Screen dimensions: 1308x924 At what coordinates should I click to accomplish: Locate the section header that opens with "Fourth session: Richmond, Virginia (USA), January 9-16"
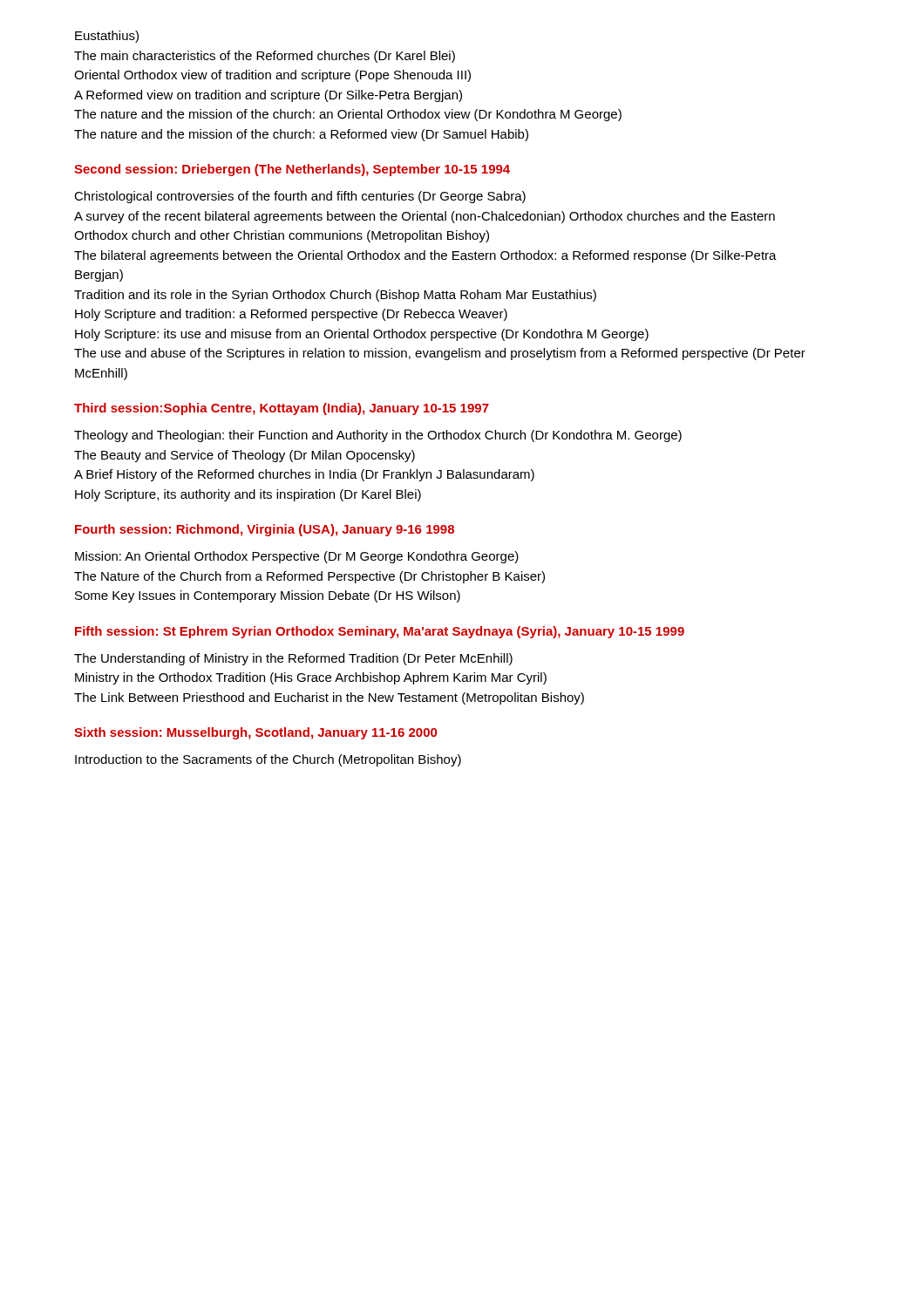(264, 529)
